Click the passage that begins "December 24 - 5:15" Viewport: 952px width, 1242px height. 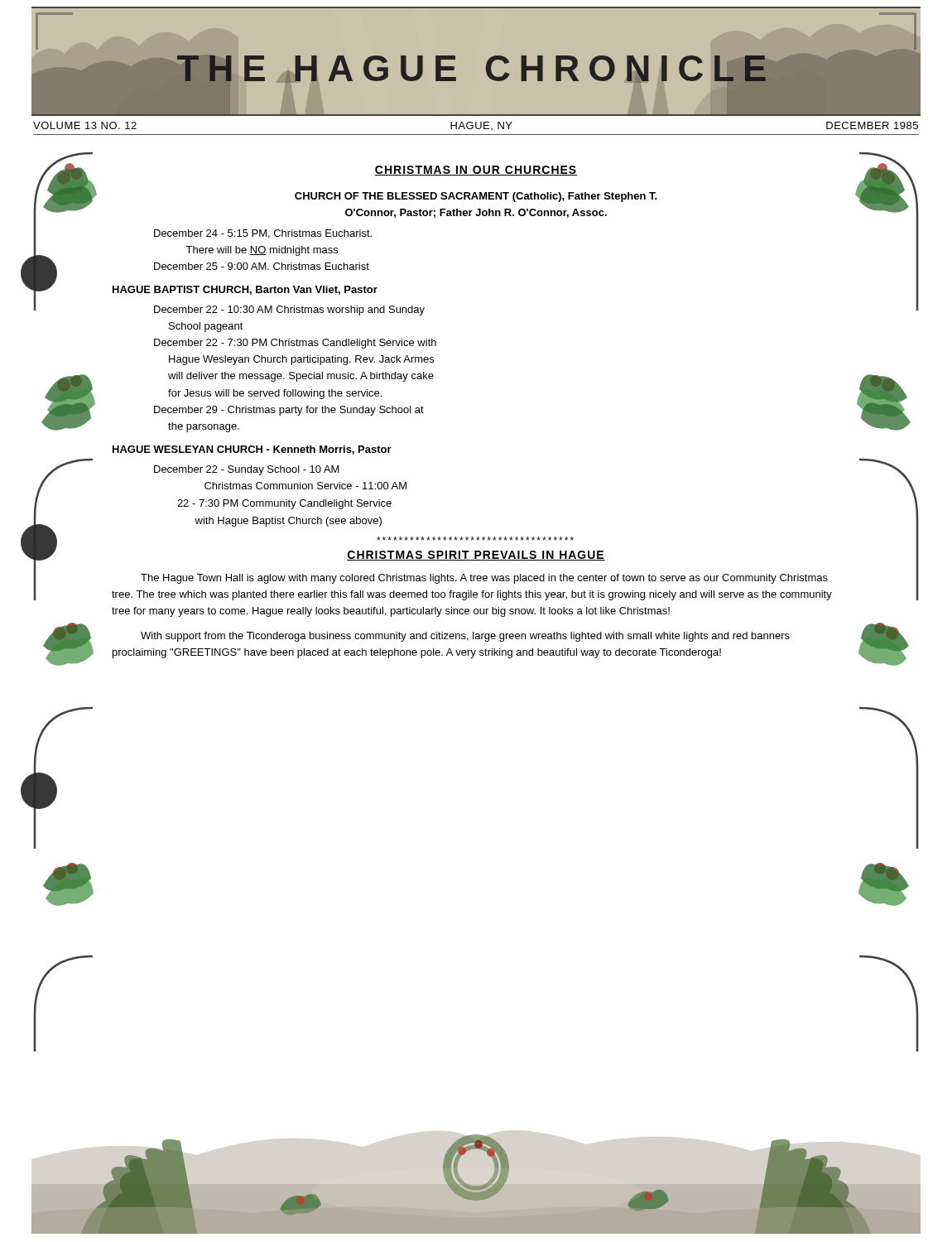click(263, 241)
